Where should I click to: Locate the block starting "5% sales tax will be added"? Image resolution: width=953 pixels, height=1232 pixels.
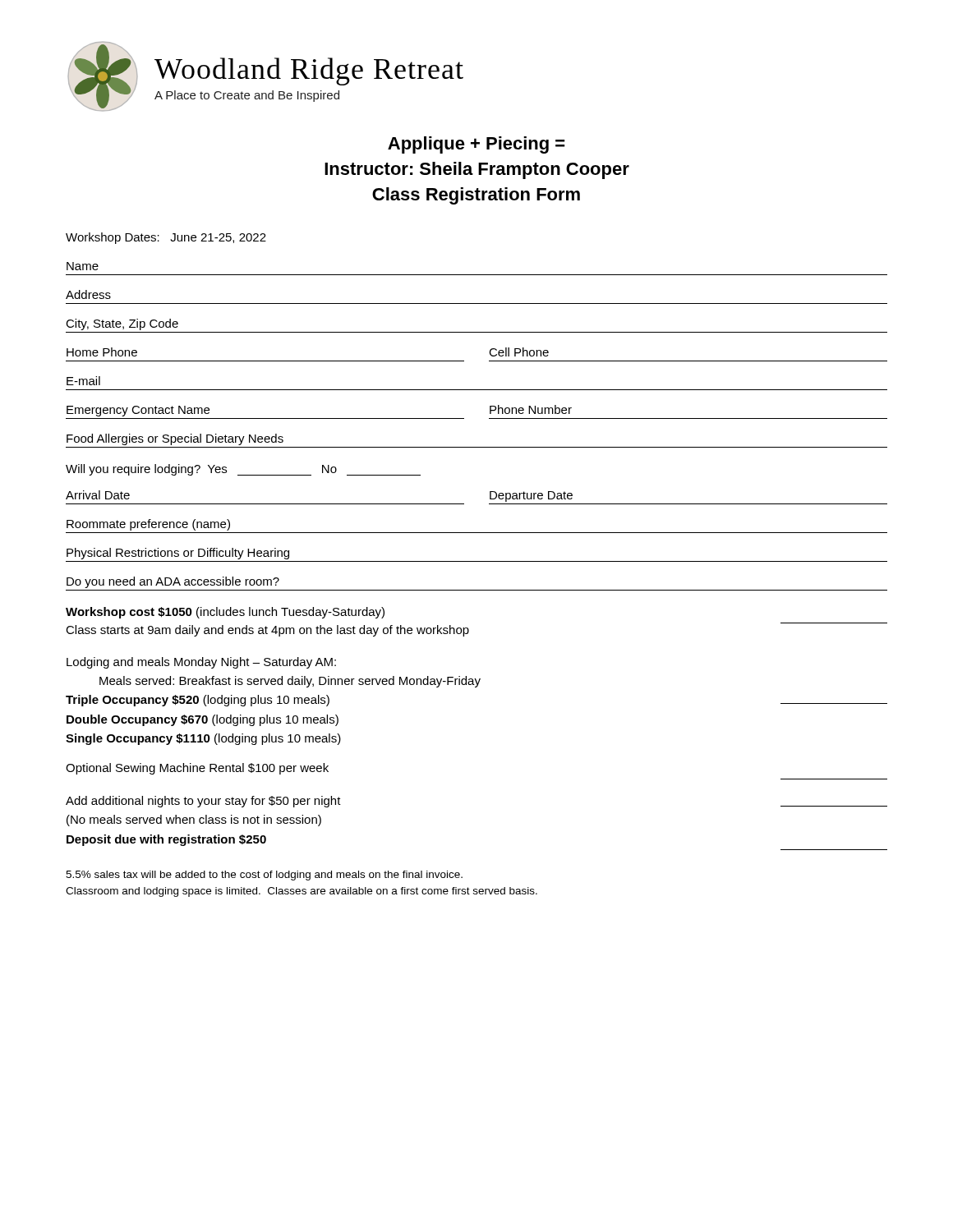pyautogui.click(x=302, y=883)
